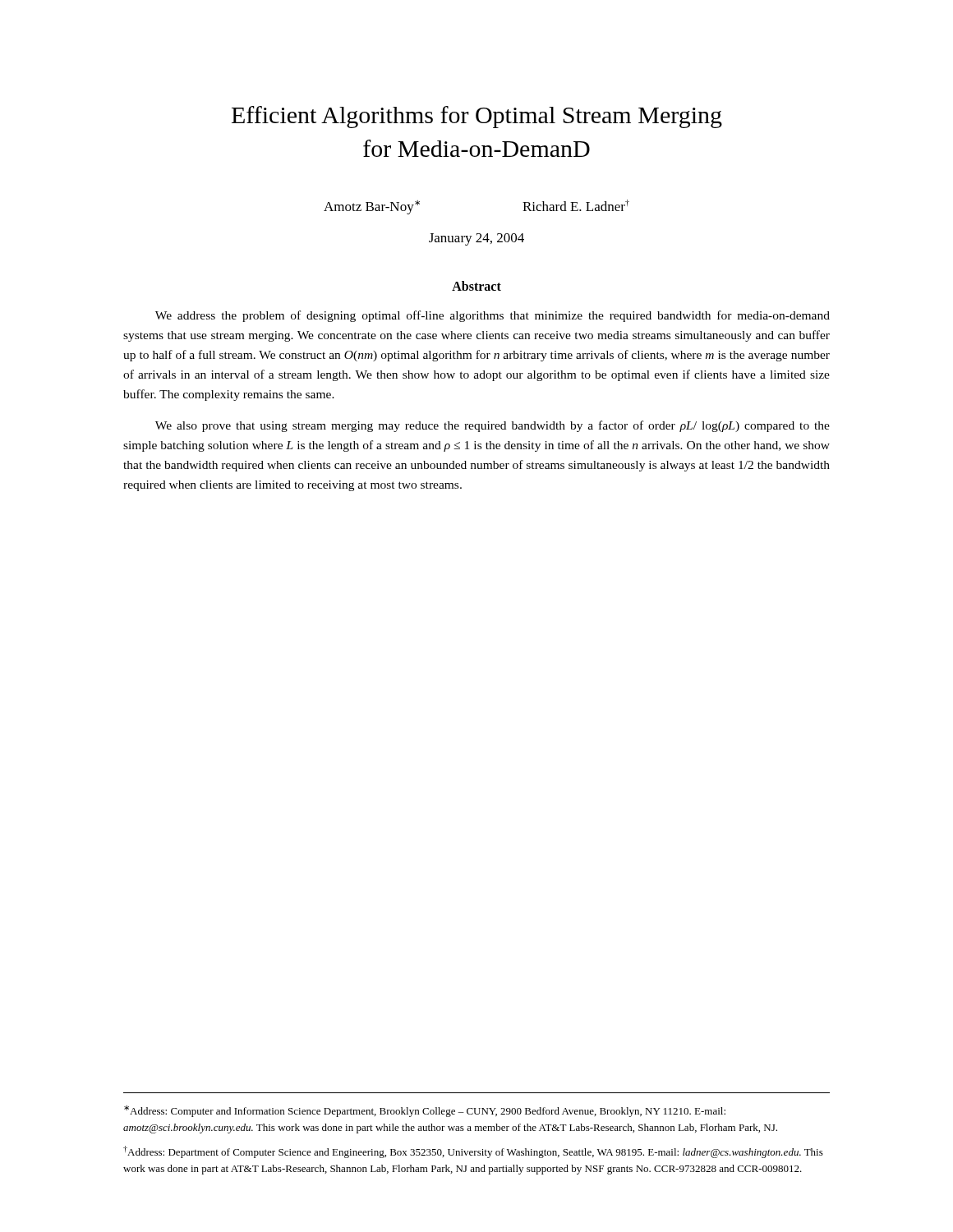Select a section header
This screenshot has width=953, height=1232.
(476, 286)
